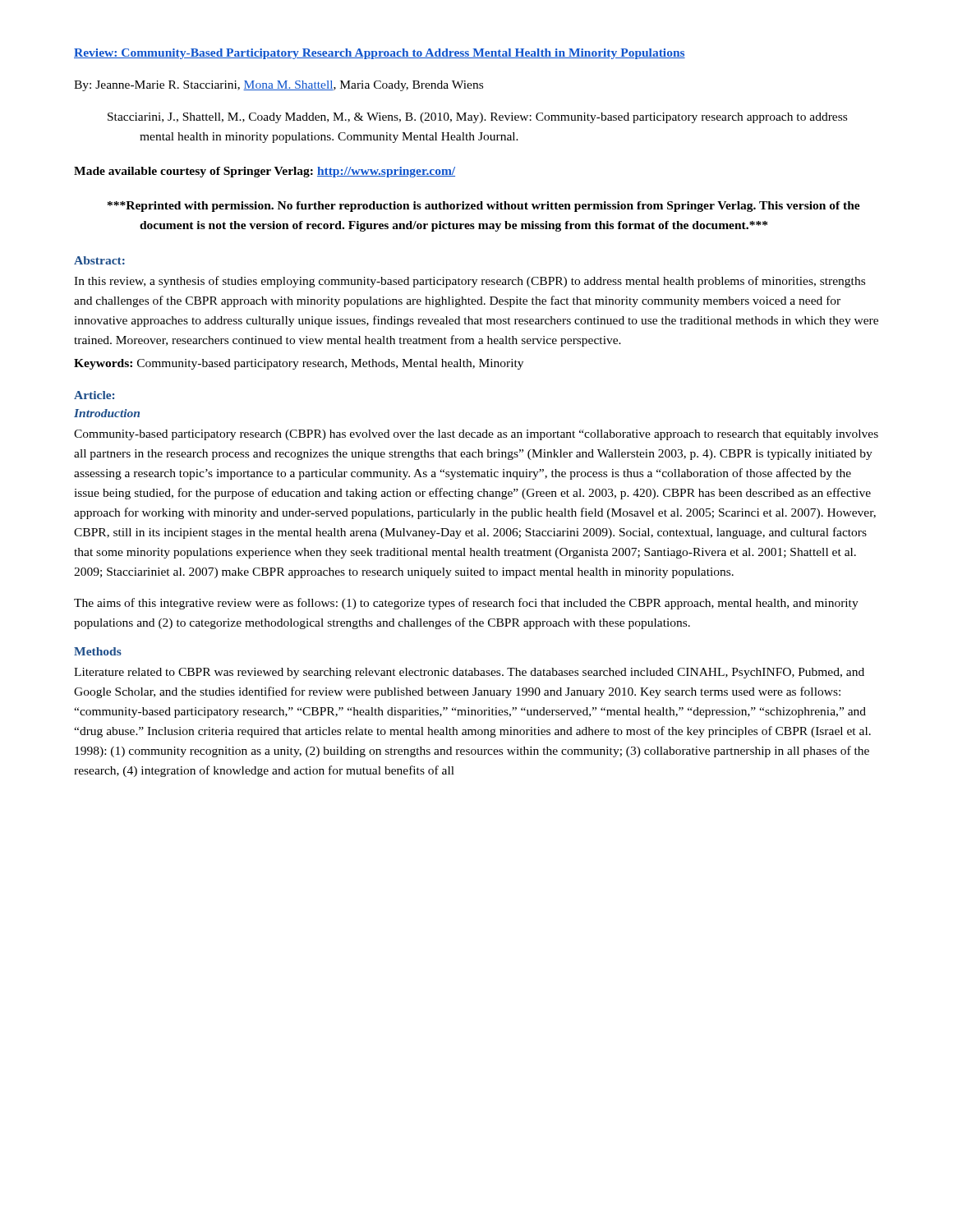The image size is (953, 1232).
Task: Click the passage that begins "Reprinted with permission. No further reproduction is authorized"
Action: coord(483,214)
